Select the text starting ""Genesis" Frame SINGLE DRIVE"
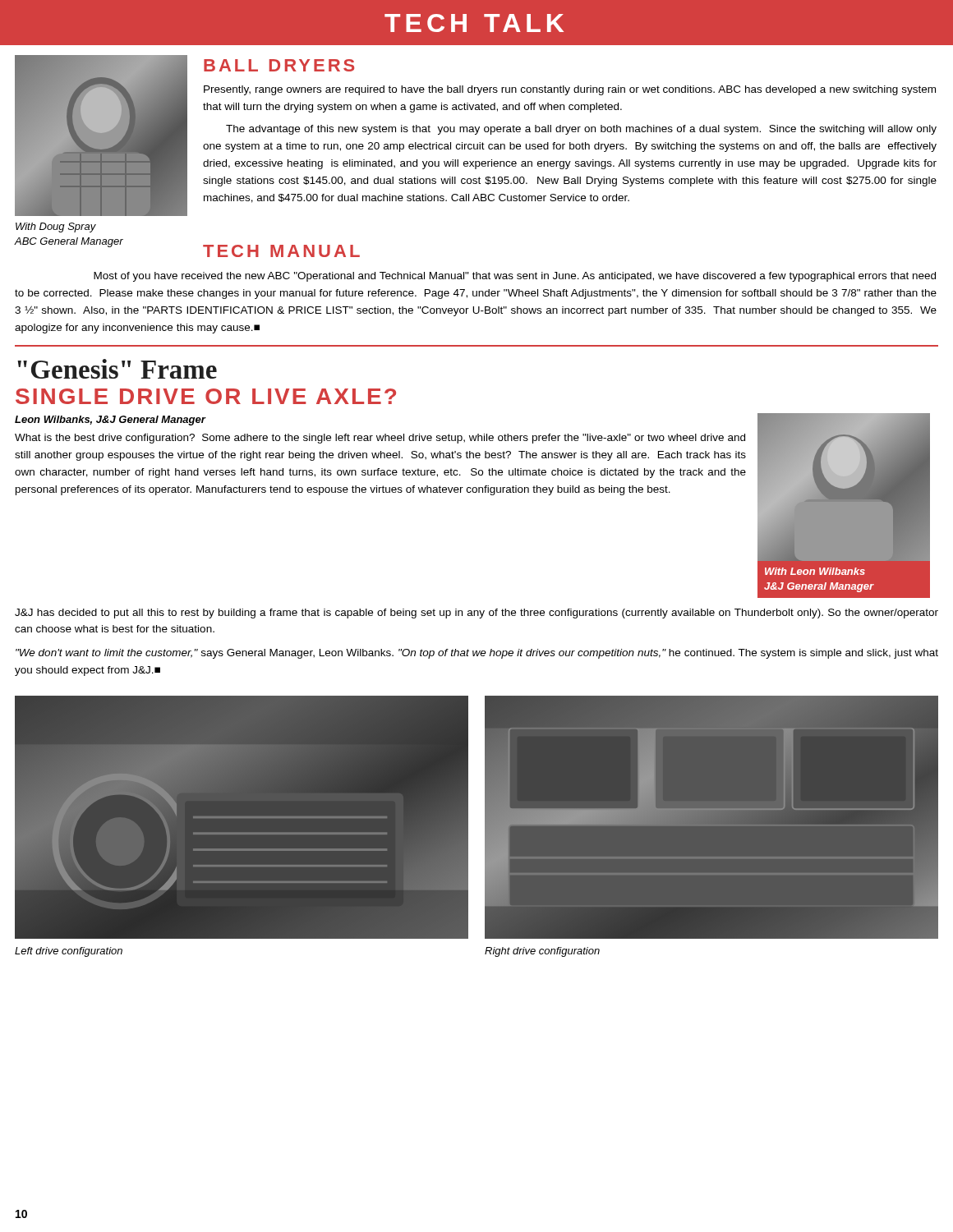This screenshot has width=953, height=1232. (117, 369)
